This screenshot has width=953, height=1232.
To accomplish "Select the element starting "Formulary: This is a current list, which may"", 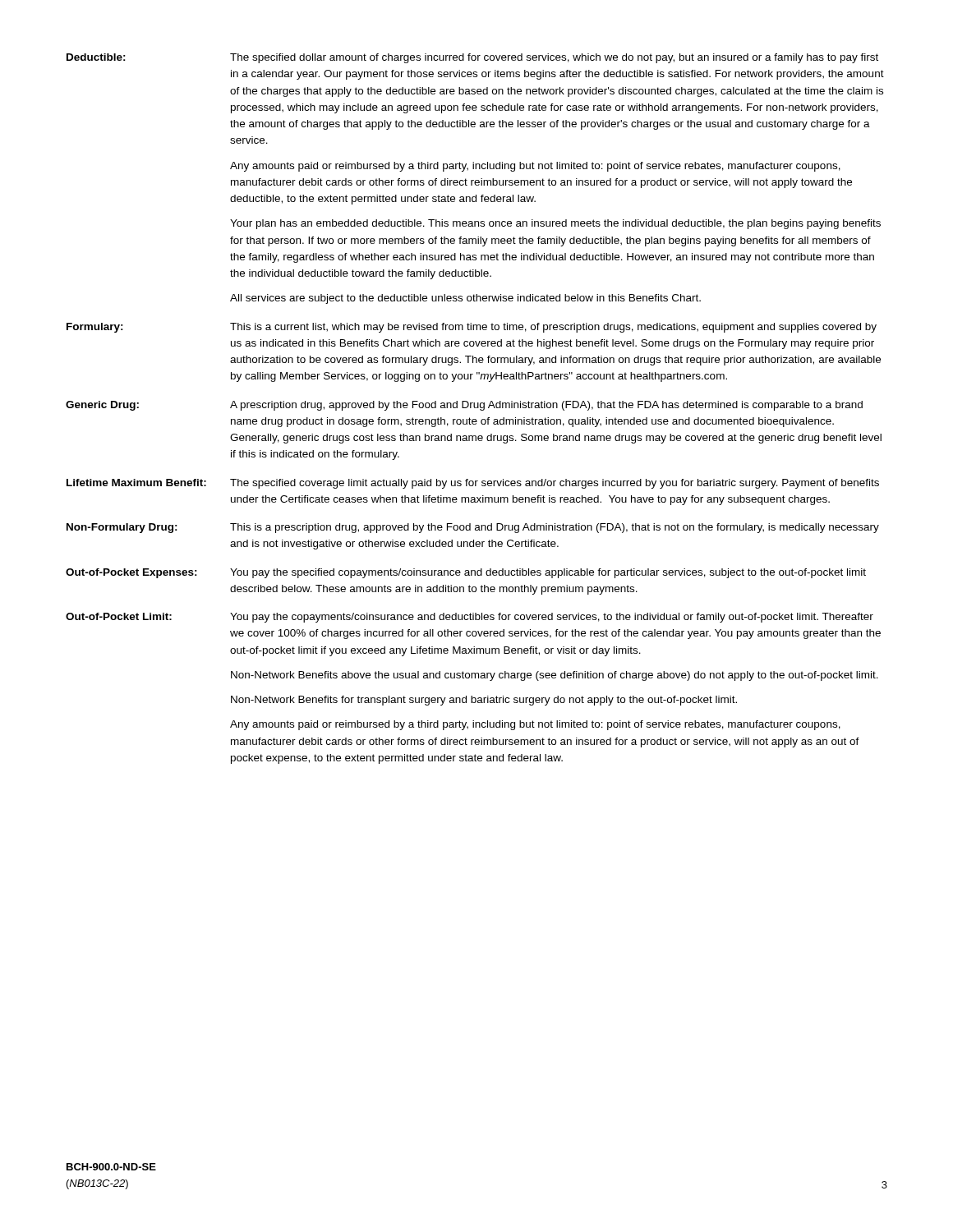I will tap(476, 351).
